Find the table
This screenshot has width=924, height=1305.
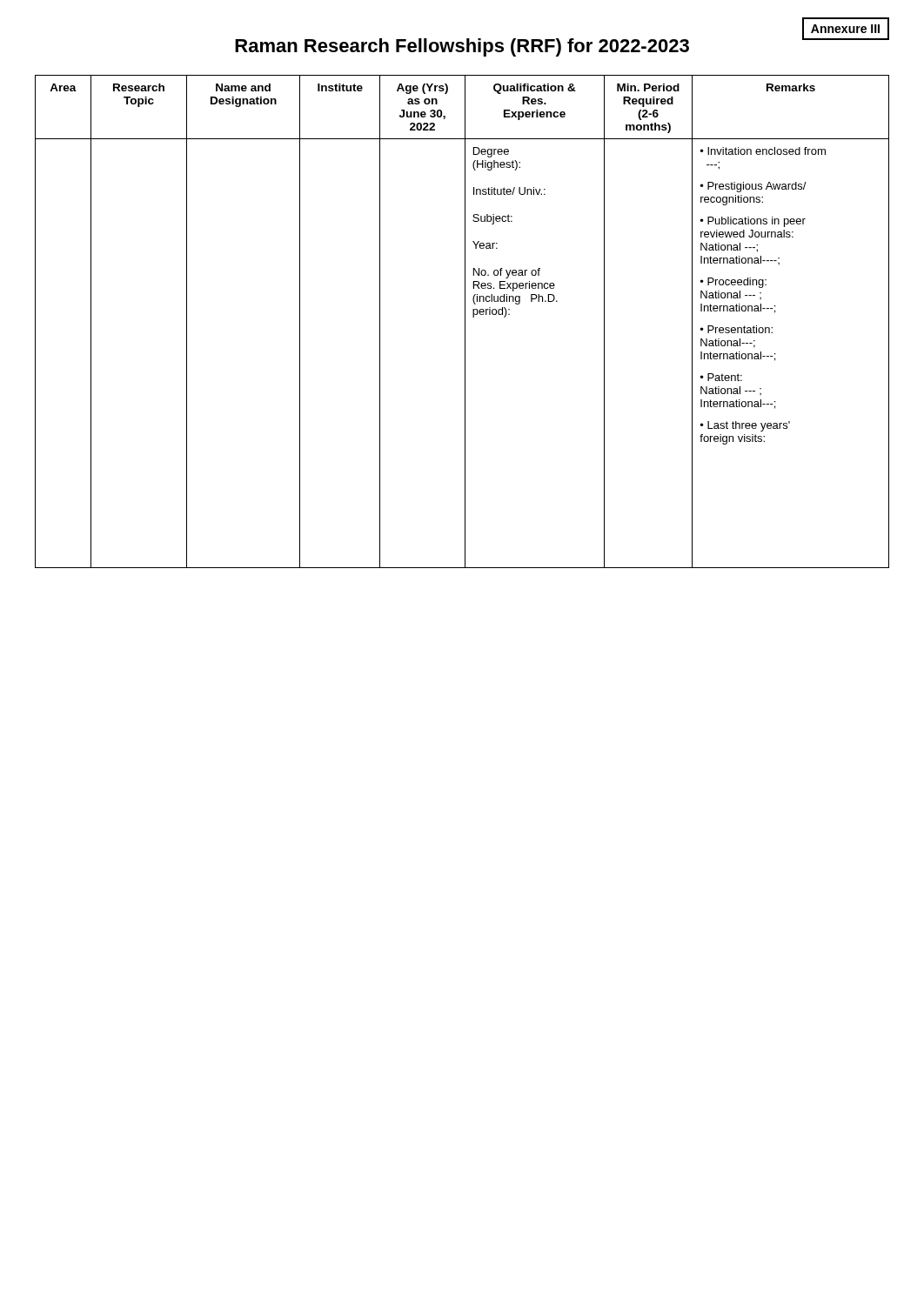tap(462, 321)
